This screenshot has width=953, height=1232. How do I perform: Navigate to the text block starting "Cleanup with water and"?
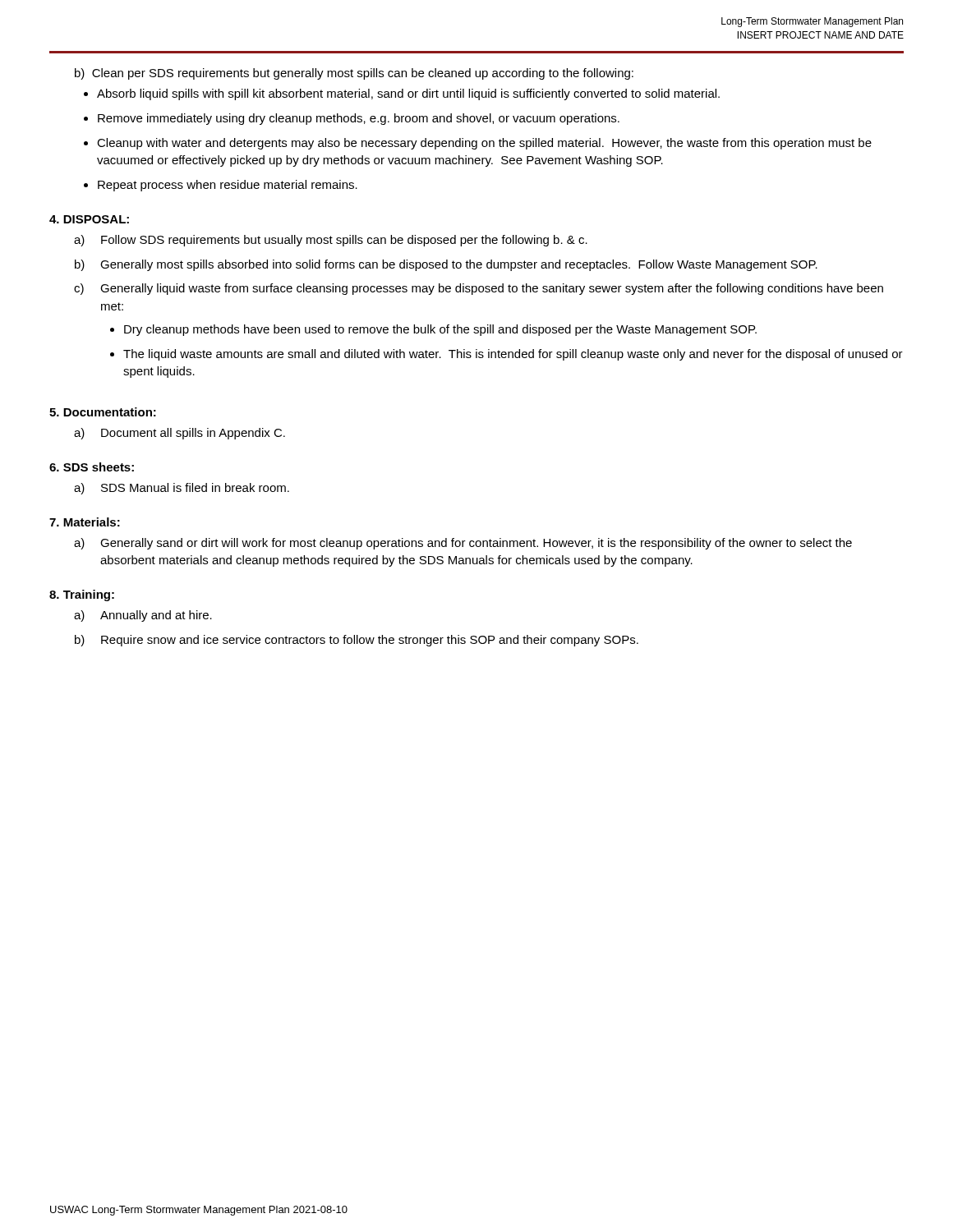click(x=484, y=151)
